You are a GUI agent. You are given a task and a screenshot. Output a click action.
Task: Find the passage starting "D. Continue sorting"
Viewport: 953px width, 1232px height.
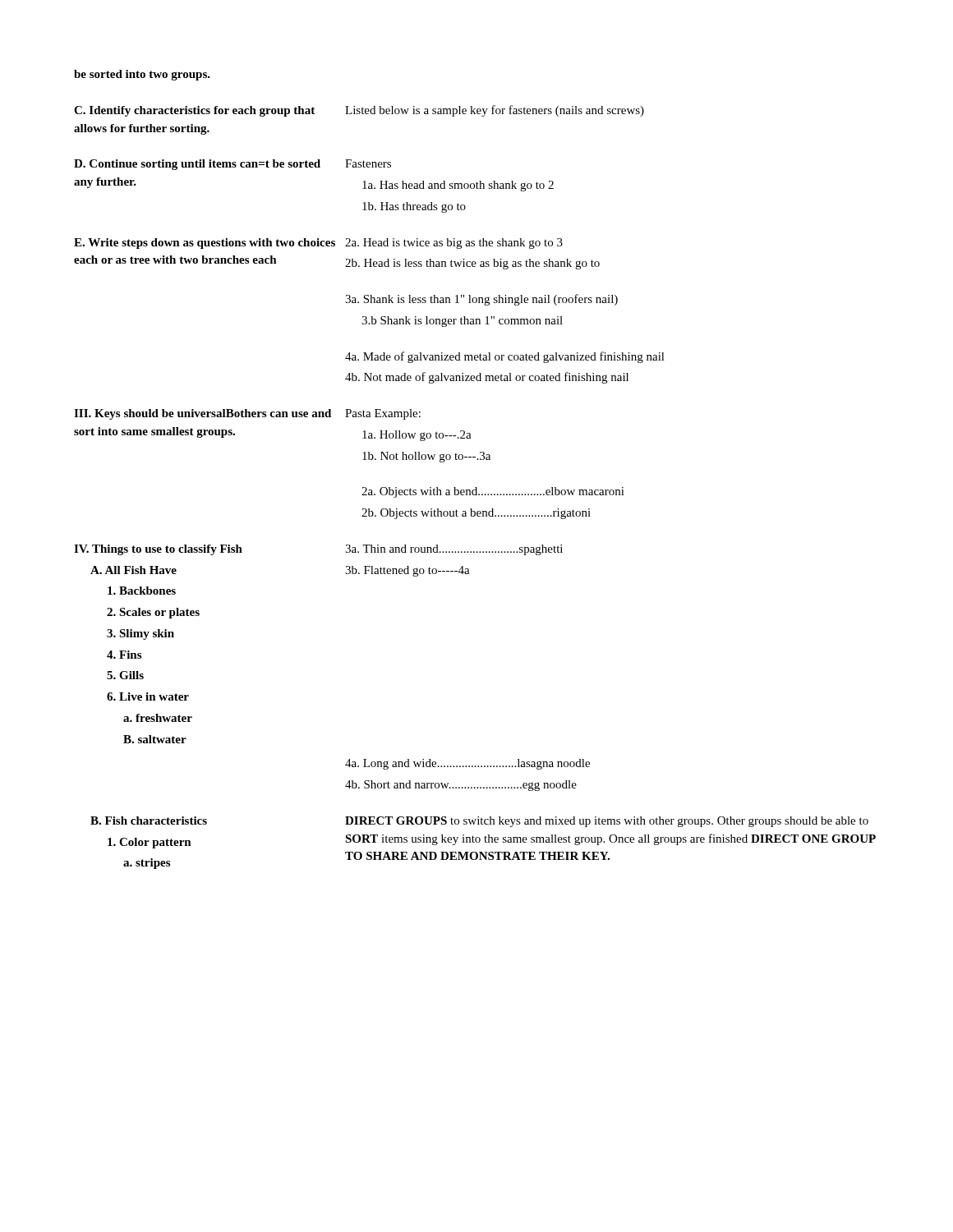(x=205, y=173)
